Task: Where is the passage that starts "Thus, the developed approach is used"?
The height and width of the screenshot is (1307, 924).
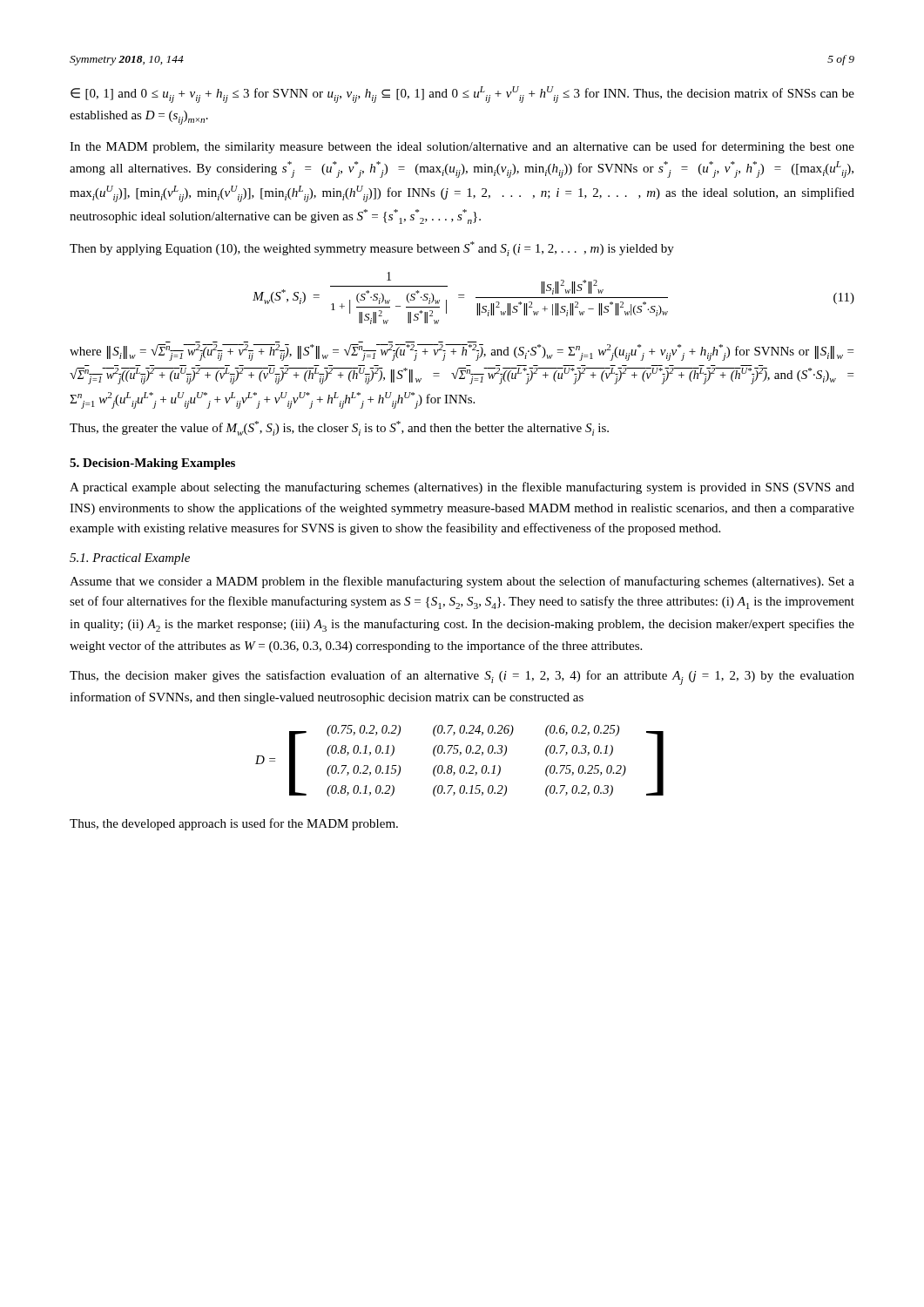Action: [x=234, y=824]
